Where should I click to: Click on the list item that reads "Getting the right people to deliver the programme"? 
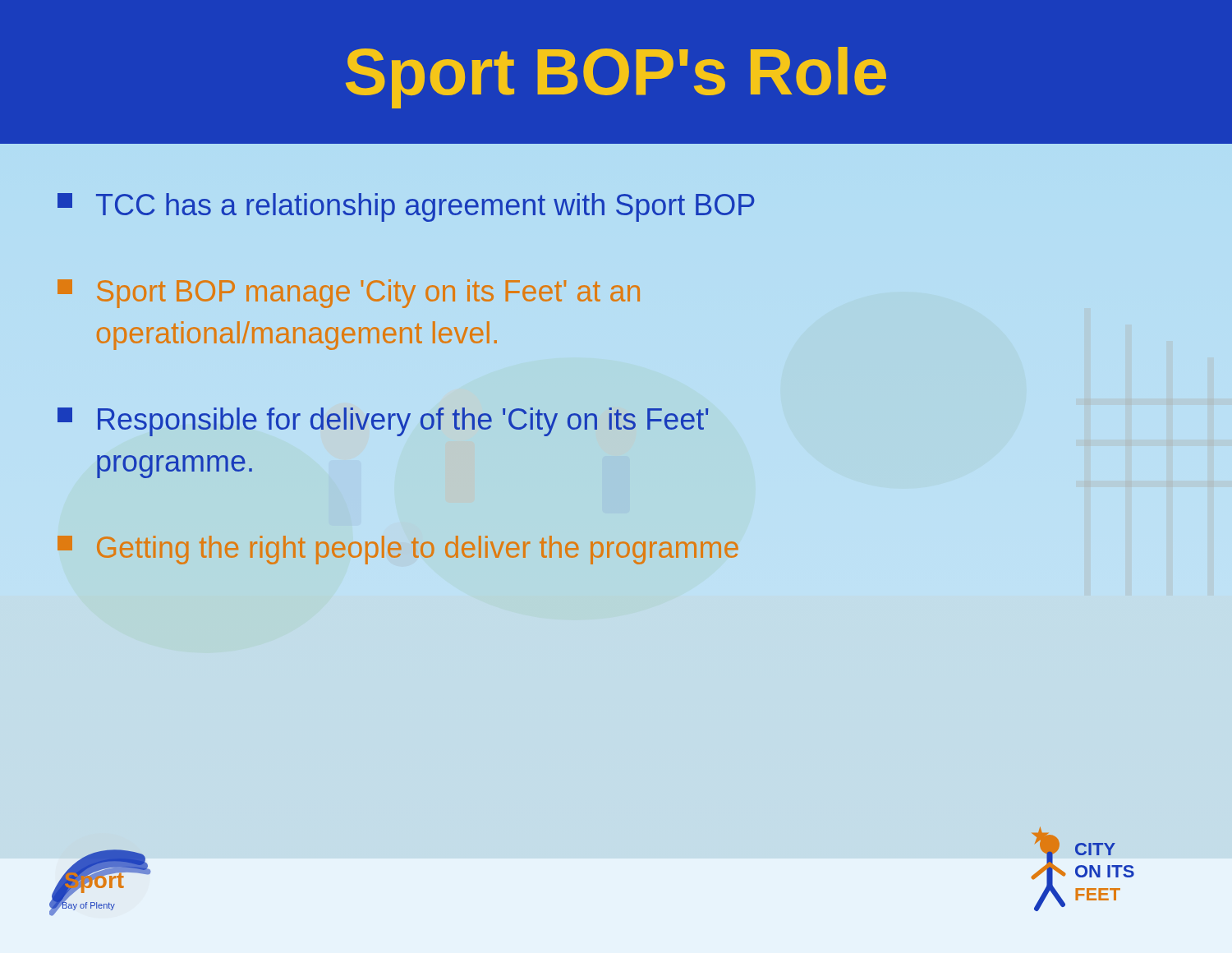pyautogui.click(x=399, y=548)
